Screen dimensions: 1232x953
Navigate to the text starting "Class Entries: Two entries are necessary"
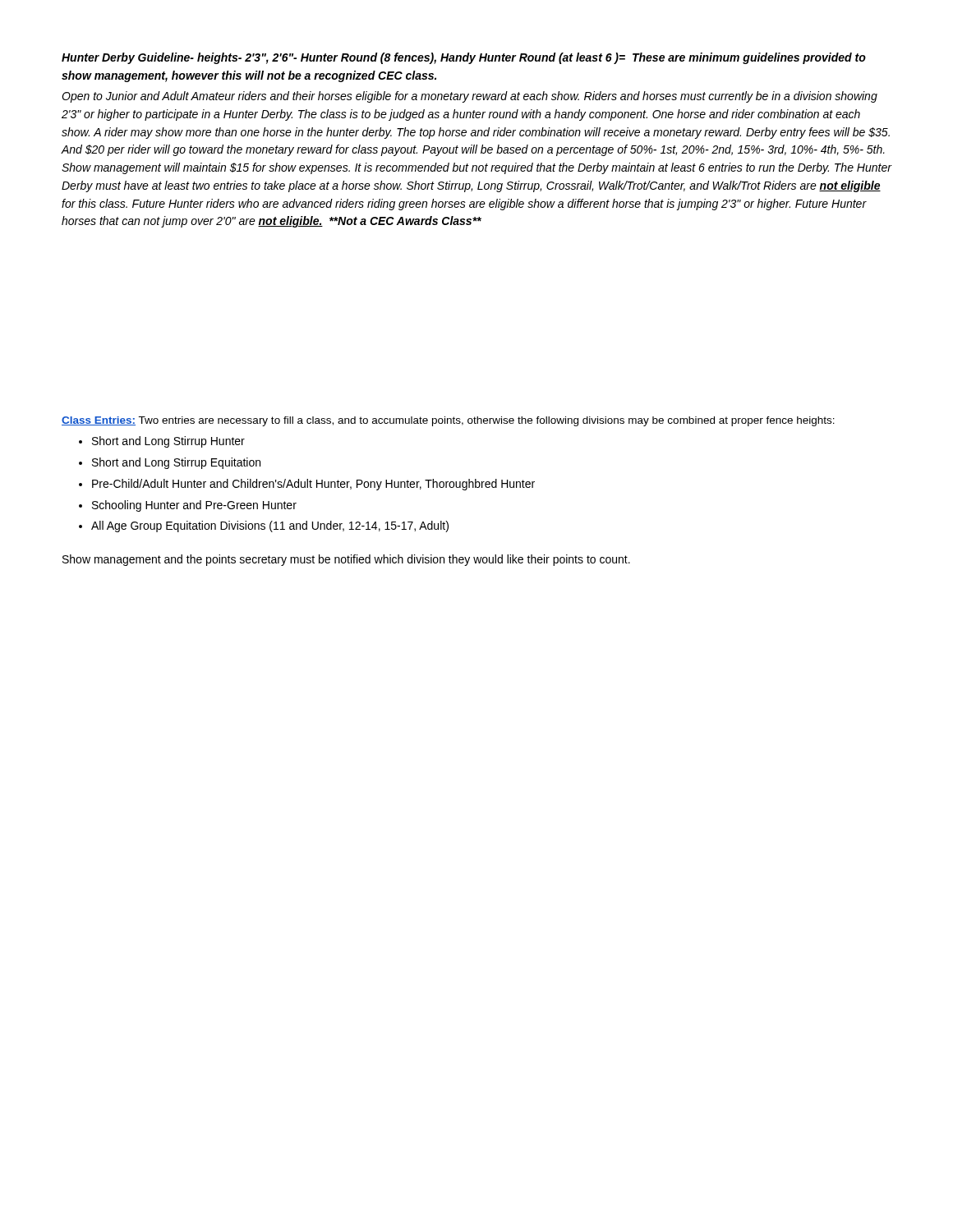click(x=476, y=491)
